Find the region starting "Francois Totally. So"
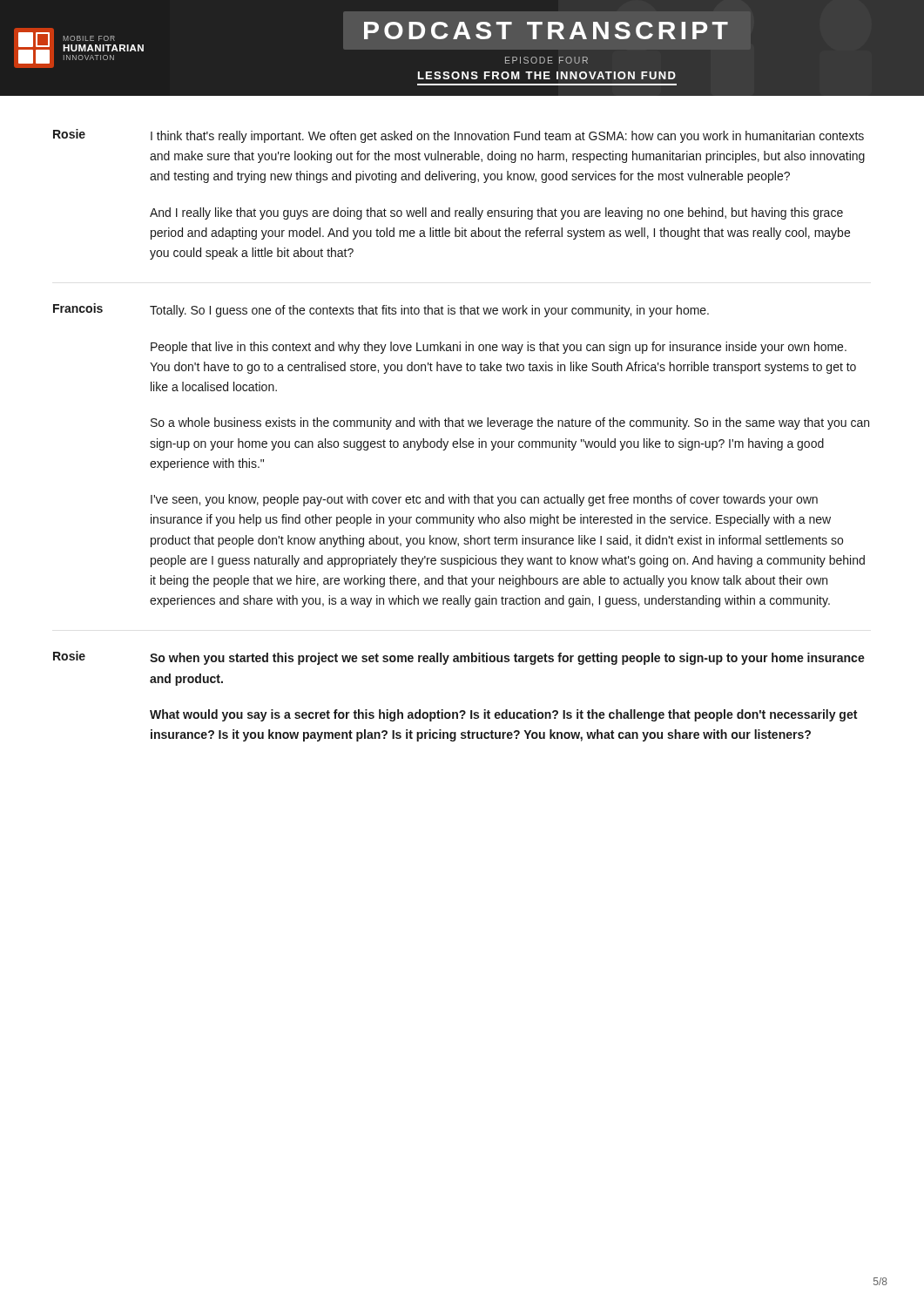 pyautogui.click(x=462, y=456)
